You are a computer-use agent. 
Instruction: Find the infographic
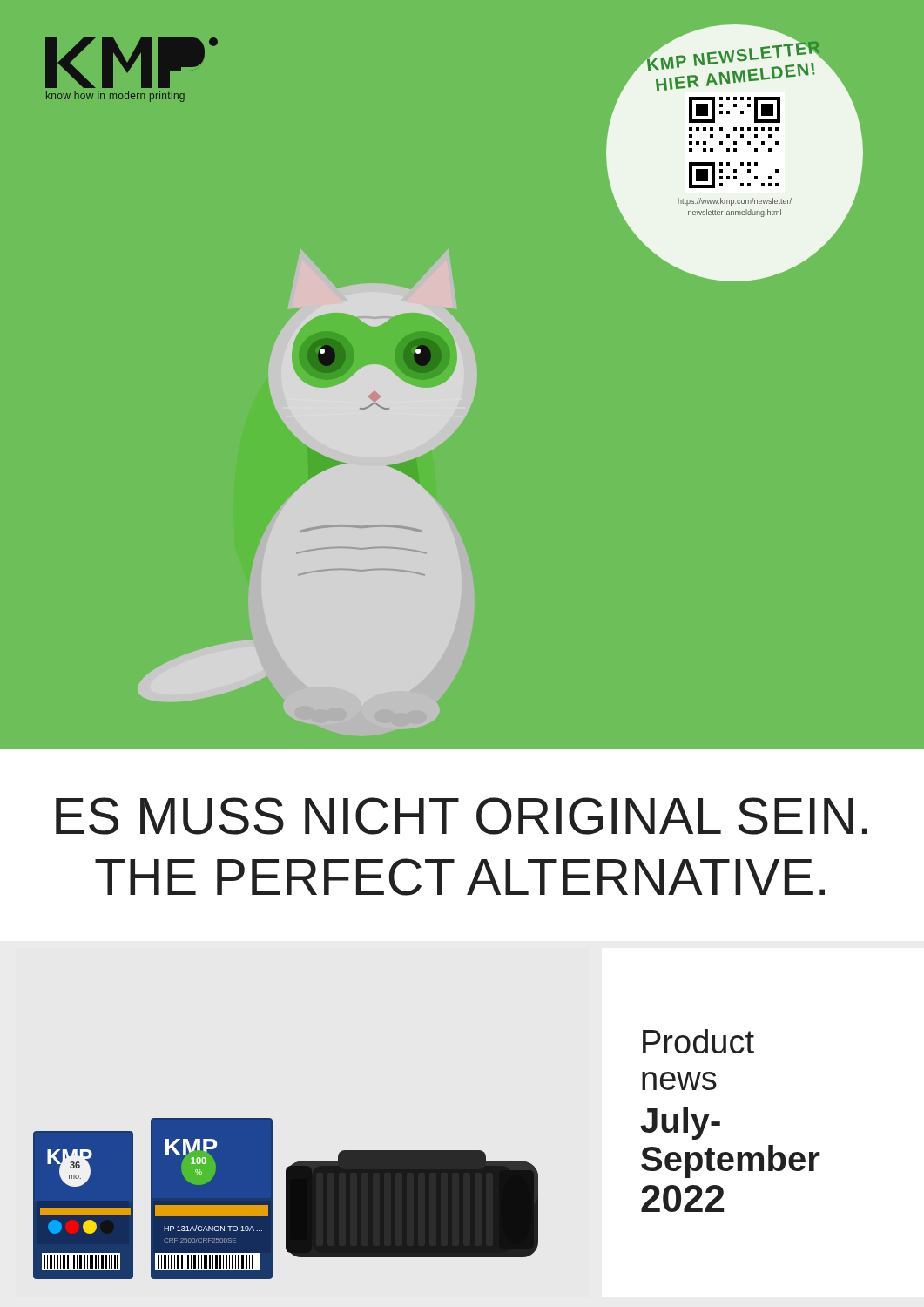click(x=735, y=153)
